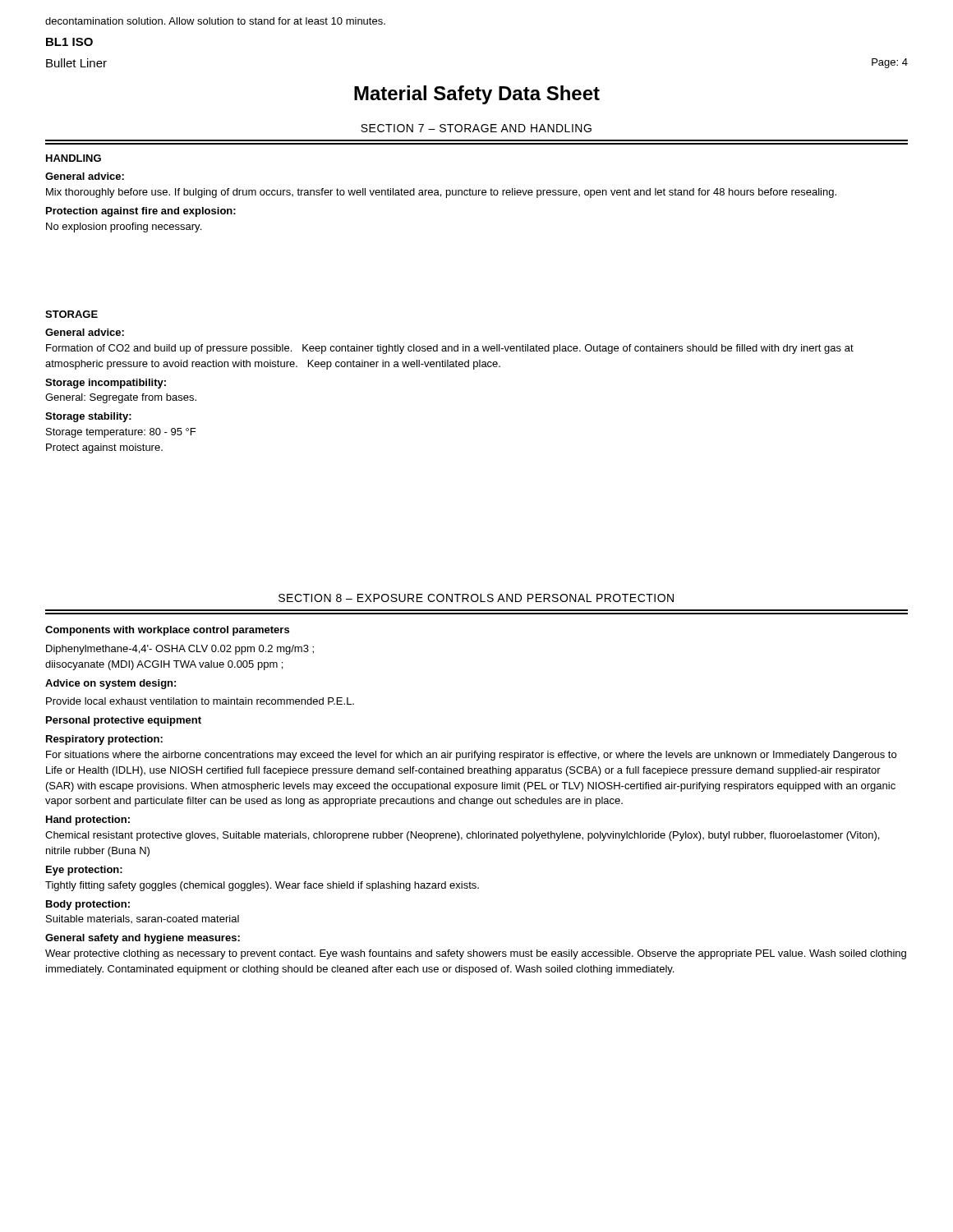This screenshot has width=953, height=1232.
Task: Click on the block starting "Personal protective equipment"
Action: click(x=124, y=721)
